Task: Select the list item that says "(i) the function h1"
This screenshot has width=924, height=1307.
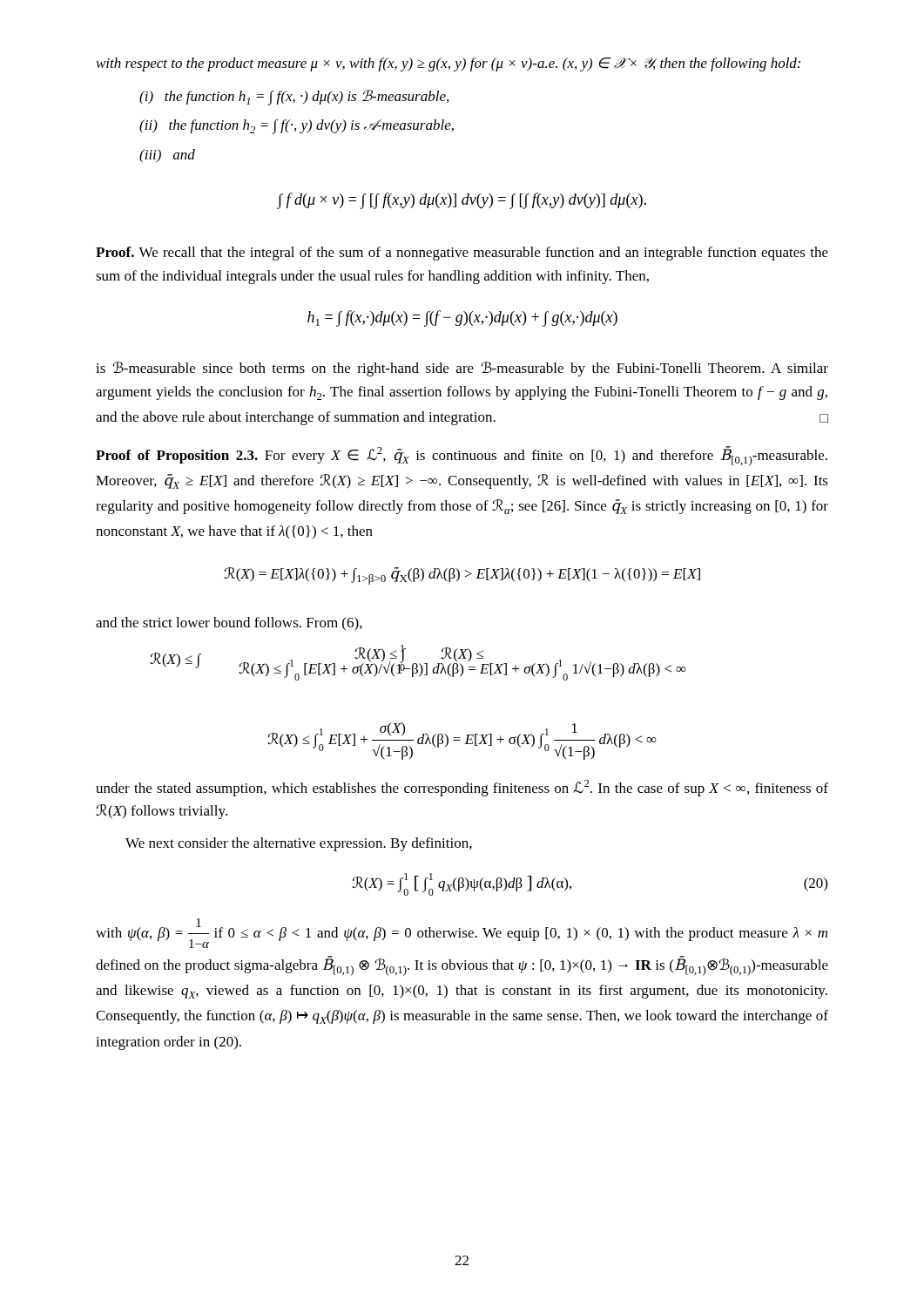Action: coord(294,98)
